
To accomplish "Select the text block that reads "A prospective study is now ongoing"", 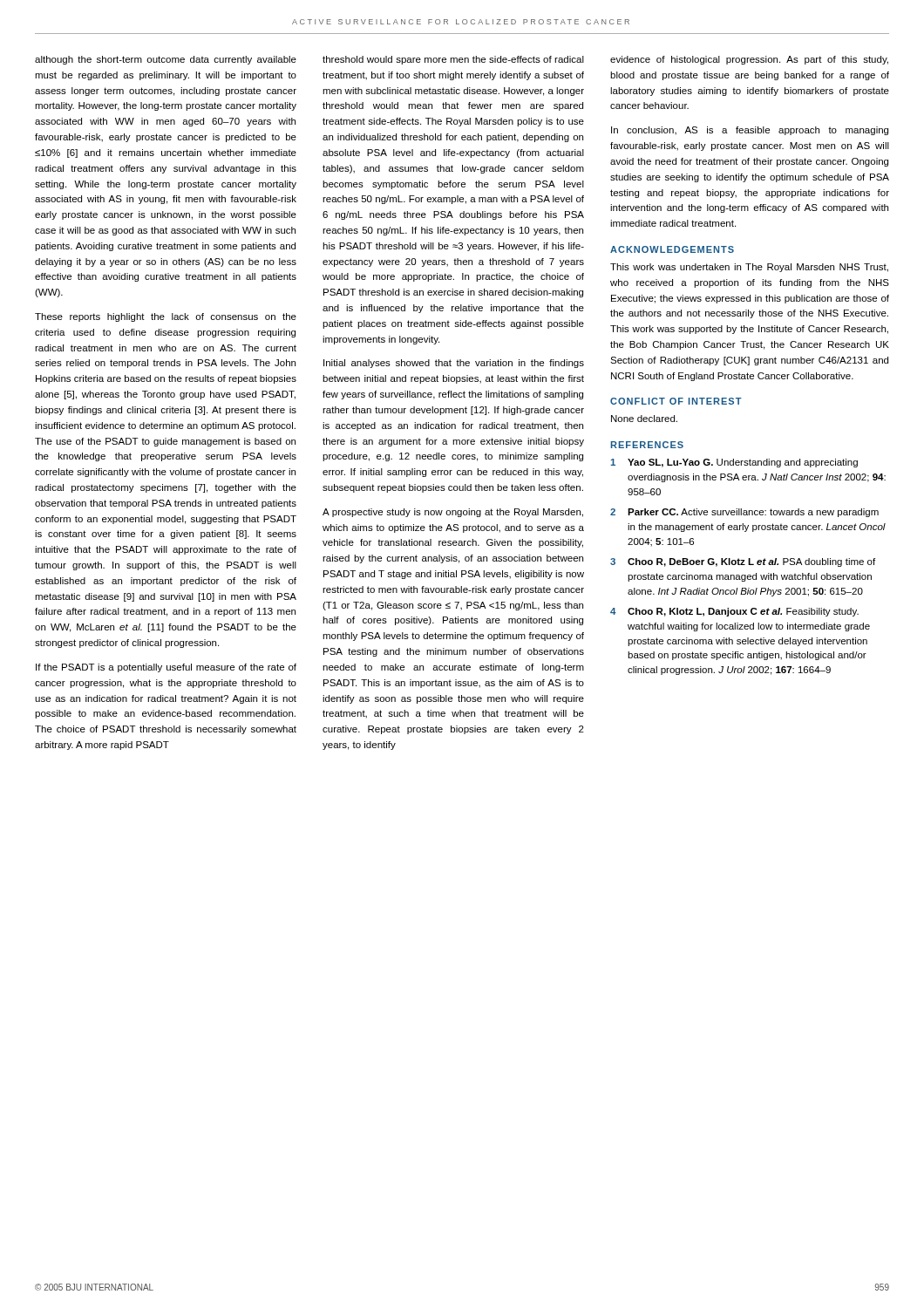I will 453,629.
